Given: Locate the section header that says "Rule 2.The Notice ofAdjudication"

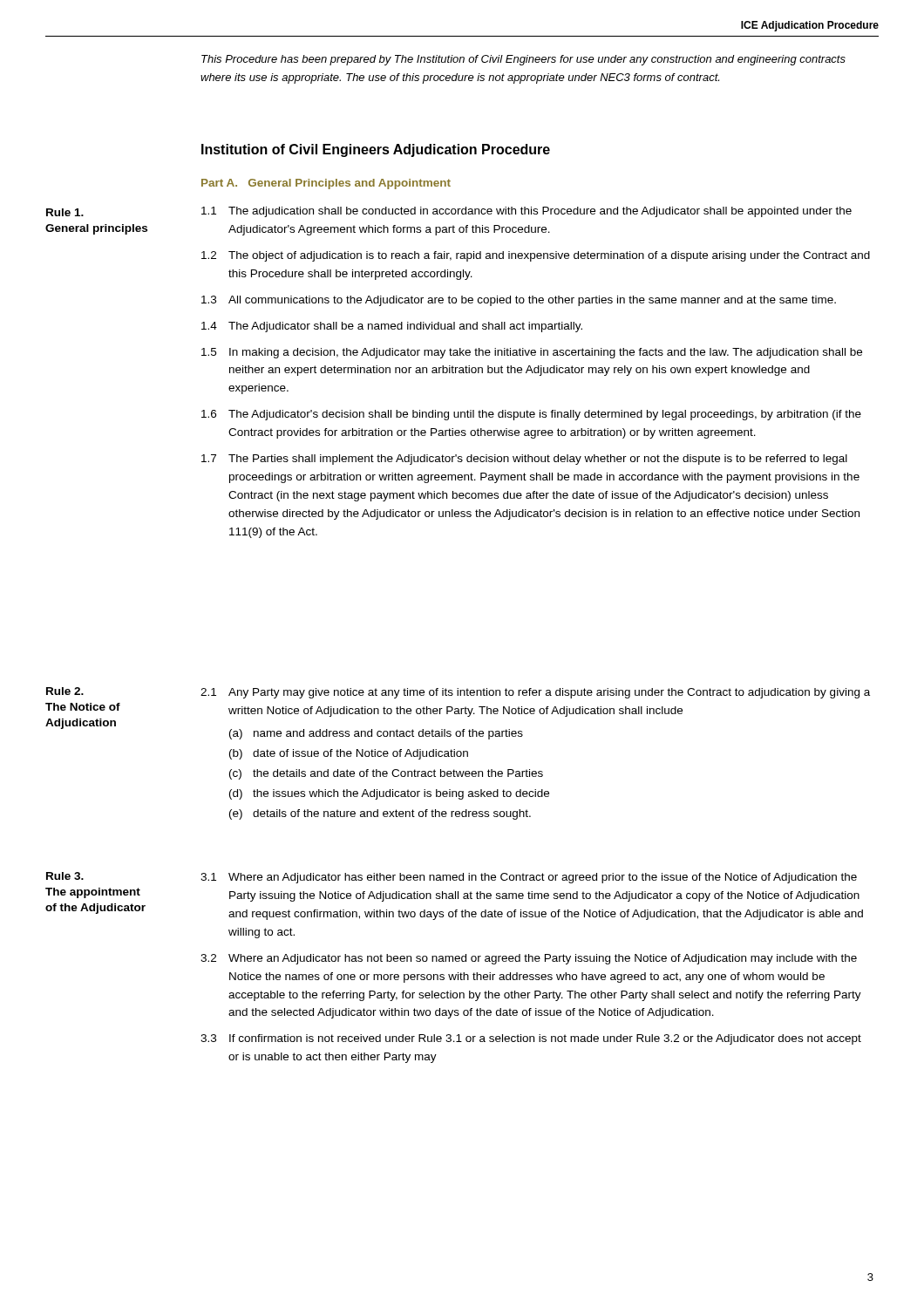Looking at the screenshot, I should point(83,707).
